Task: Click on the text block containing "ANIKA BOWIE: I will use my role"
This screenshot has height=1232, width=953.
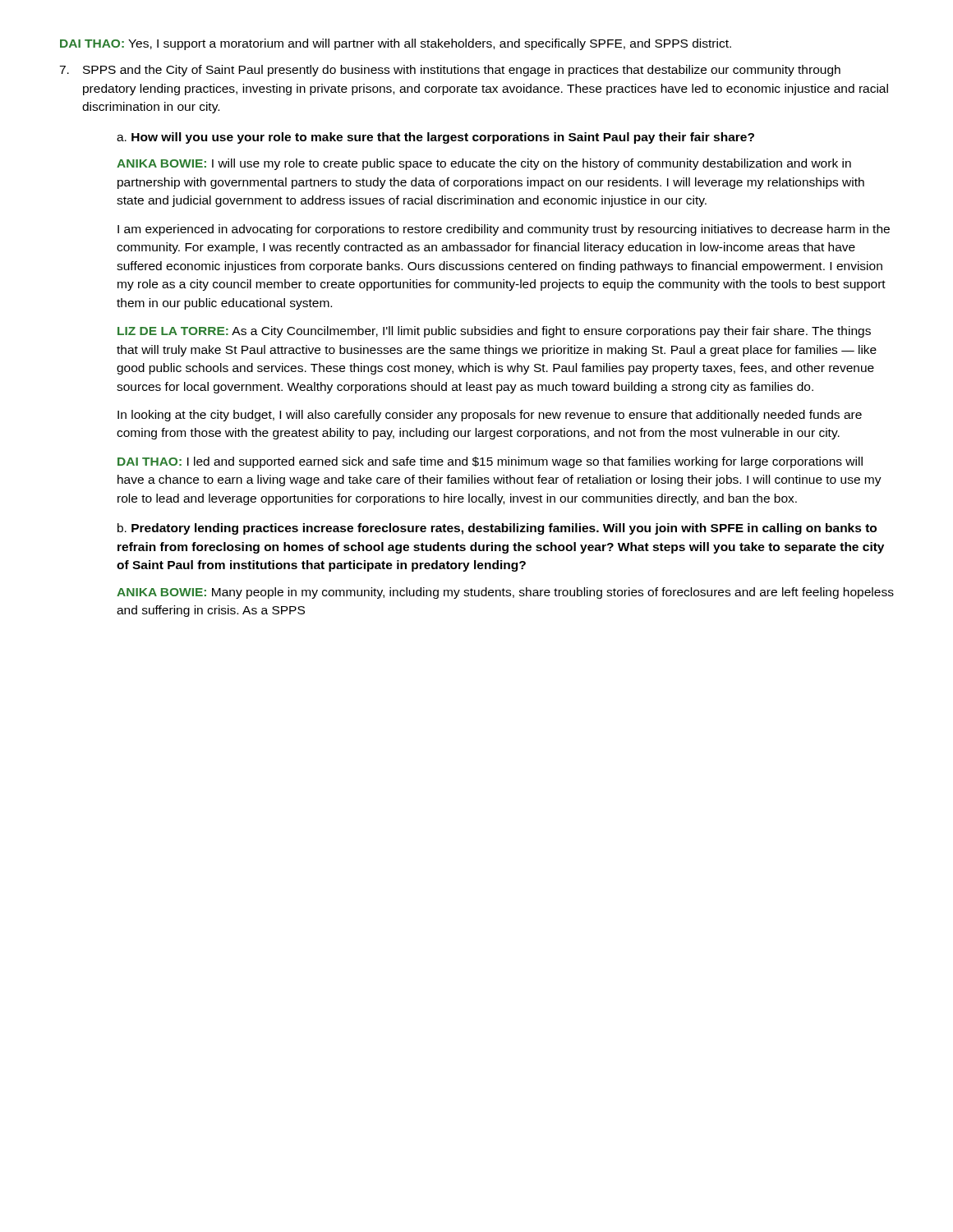Action: point(505,233)
